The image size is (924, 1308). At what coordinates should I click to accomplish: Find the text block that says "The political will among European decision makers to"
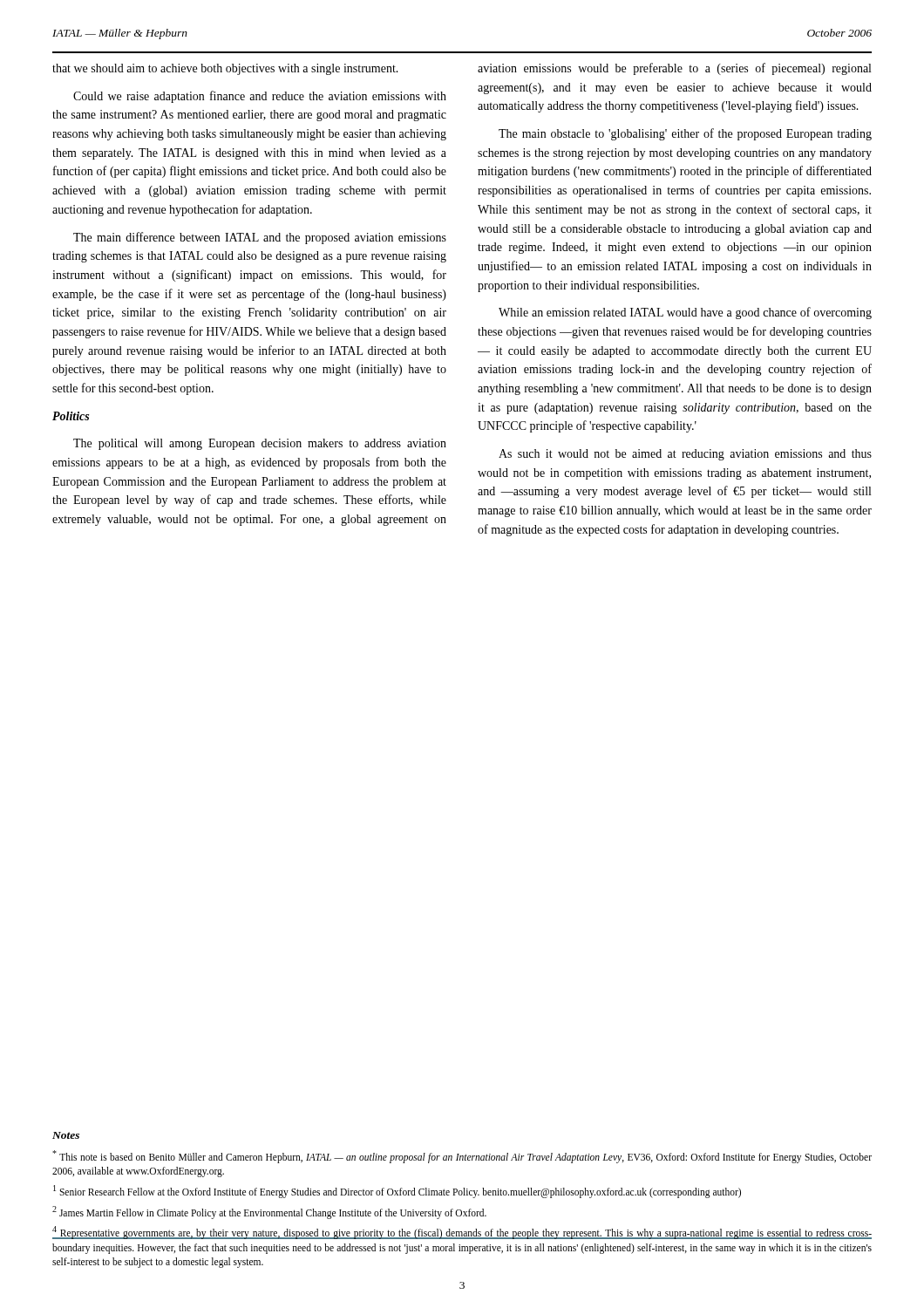[x=227, y=68]
